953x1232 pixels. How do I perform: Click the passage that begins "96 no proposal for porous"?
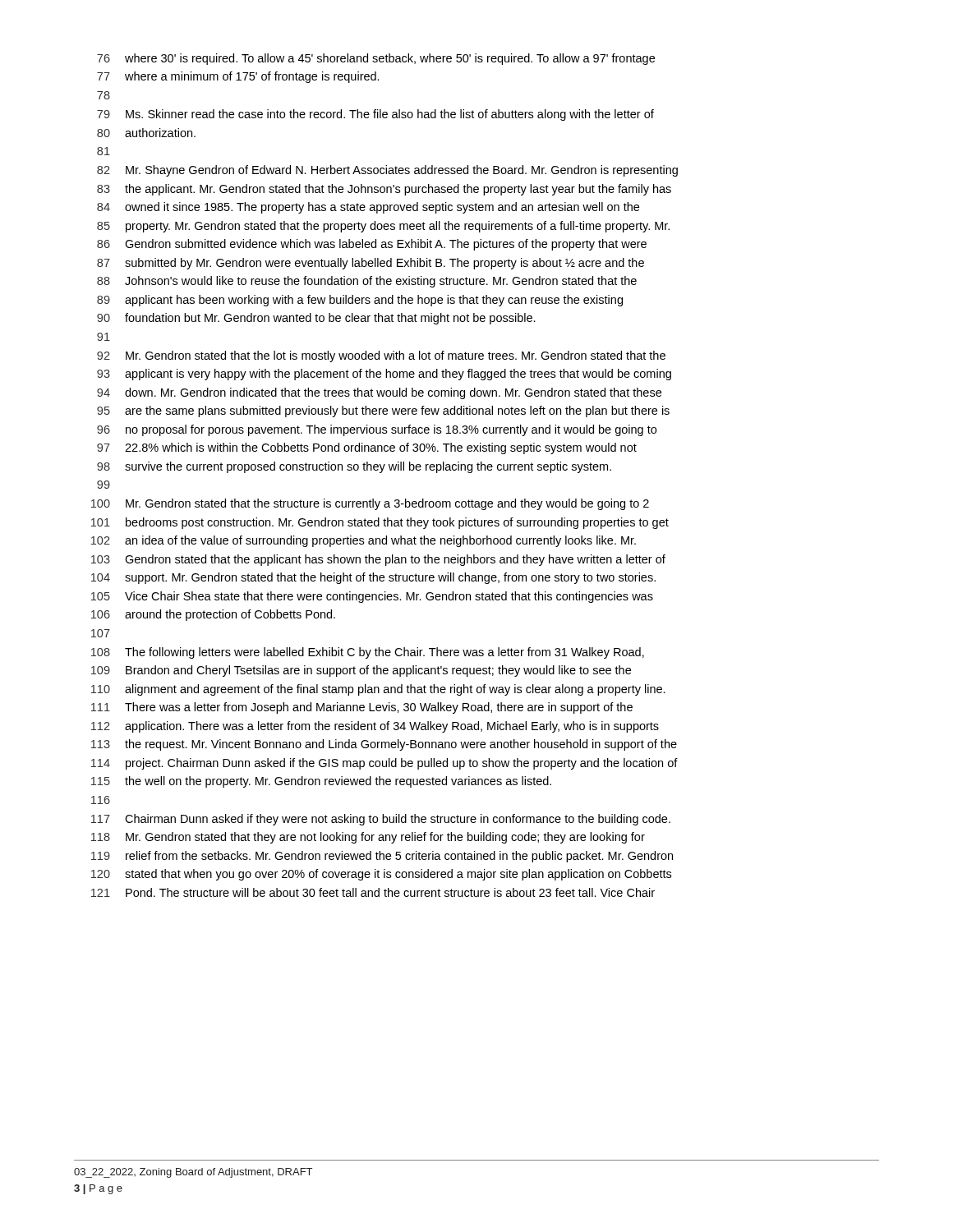pos(476,429)
